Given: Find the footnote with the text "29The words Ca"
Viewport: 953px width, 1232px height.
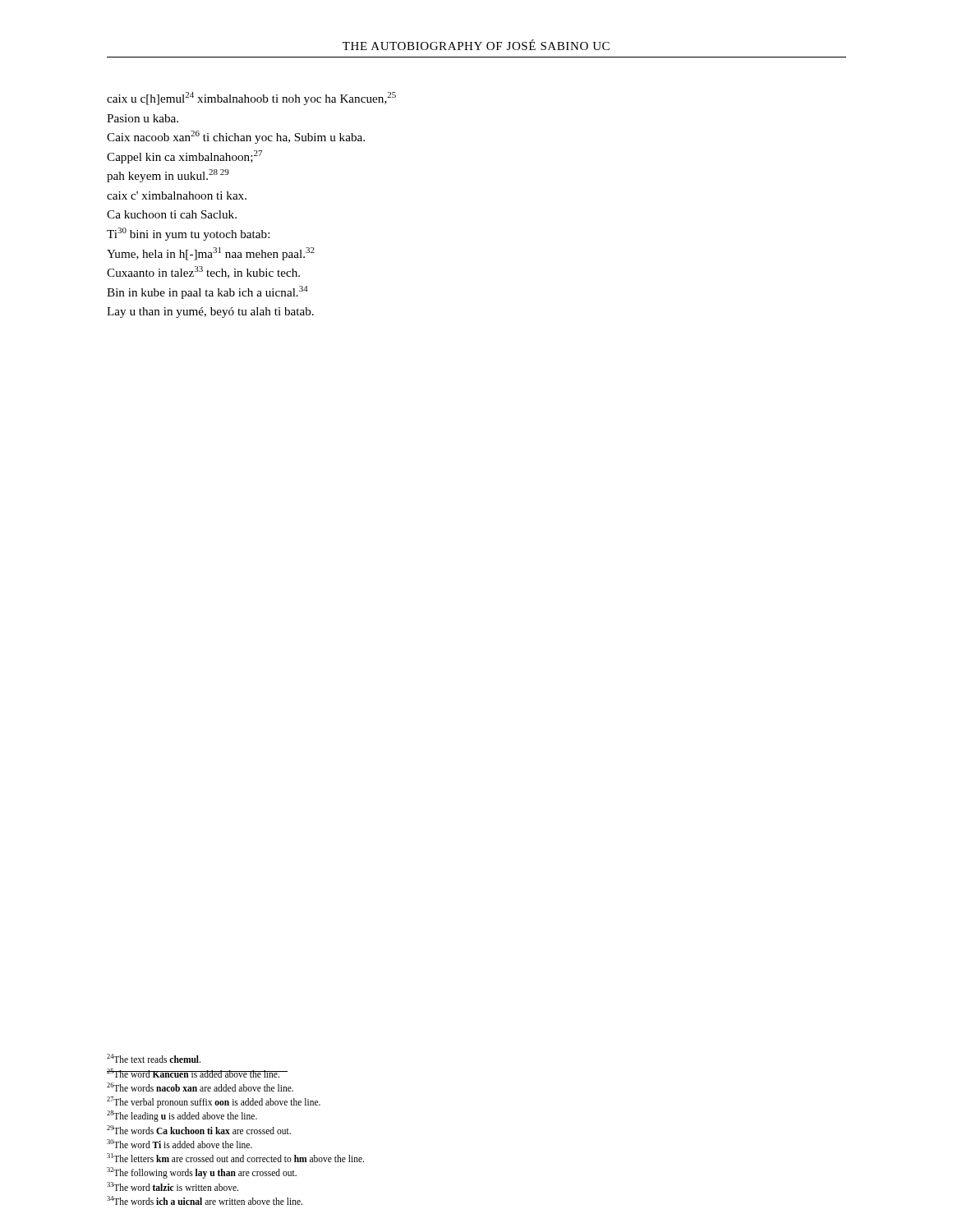Looking at the screenshot, I should [x=199, y=1130].
